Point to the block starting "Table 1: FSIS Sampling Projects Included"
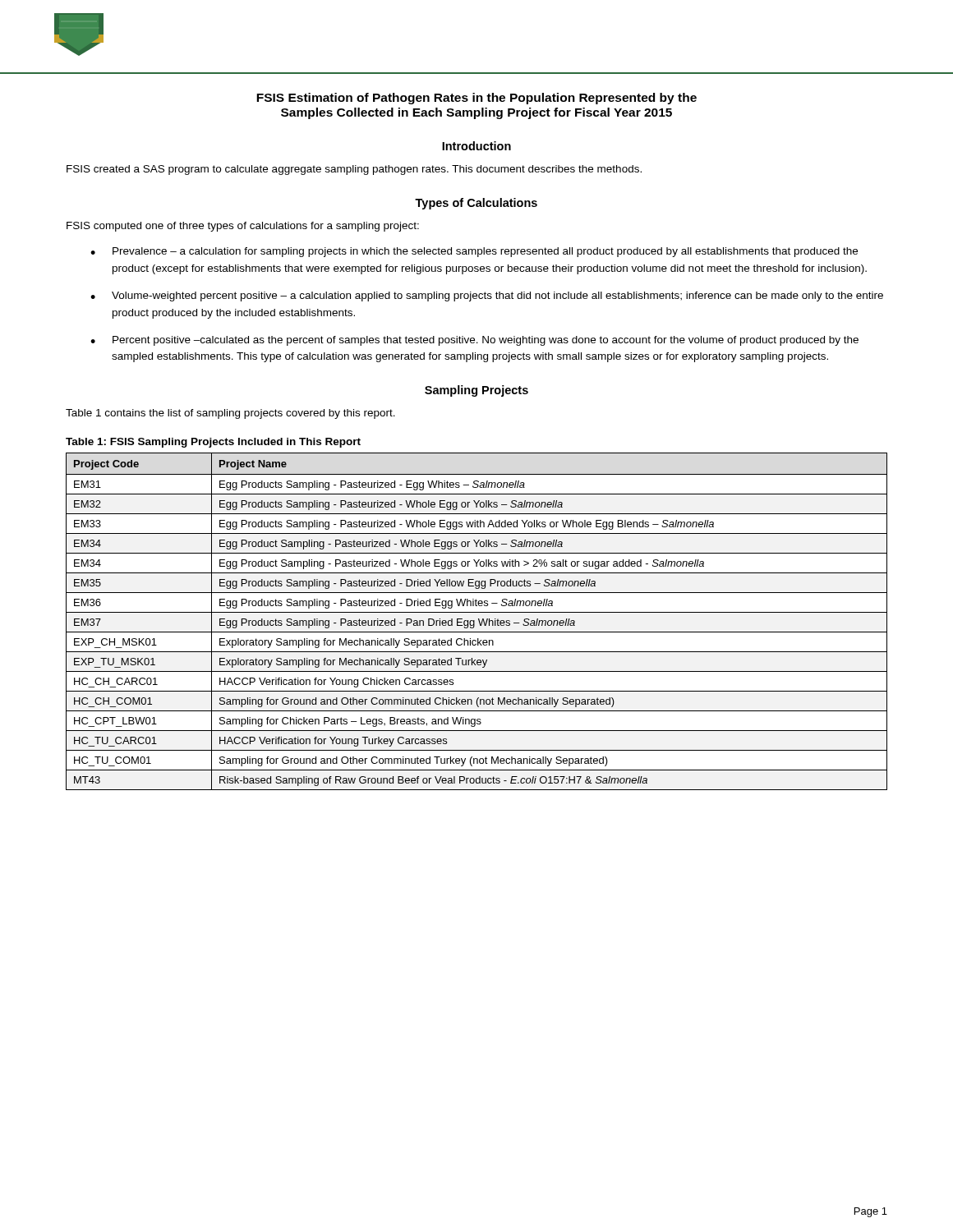This screenshot has width=953, height=1232. 213,442
